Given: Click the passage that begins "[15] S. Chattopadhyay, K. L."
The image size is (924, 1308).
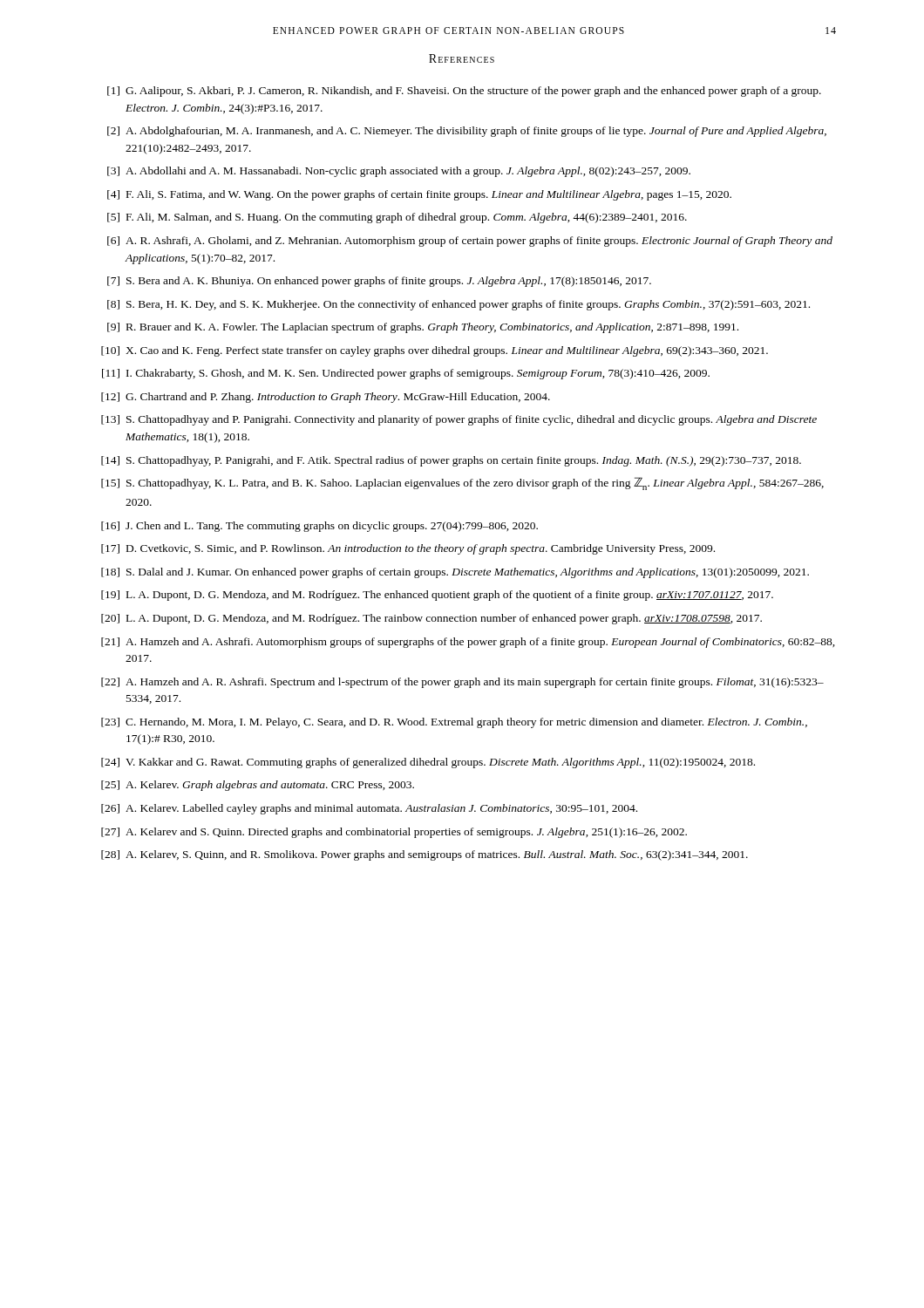Looking at the screenshot, I should coord(462,493).
